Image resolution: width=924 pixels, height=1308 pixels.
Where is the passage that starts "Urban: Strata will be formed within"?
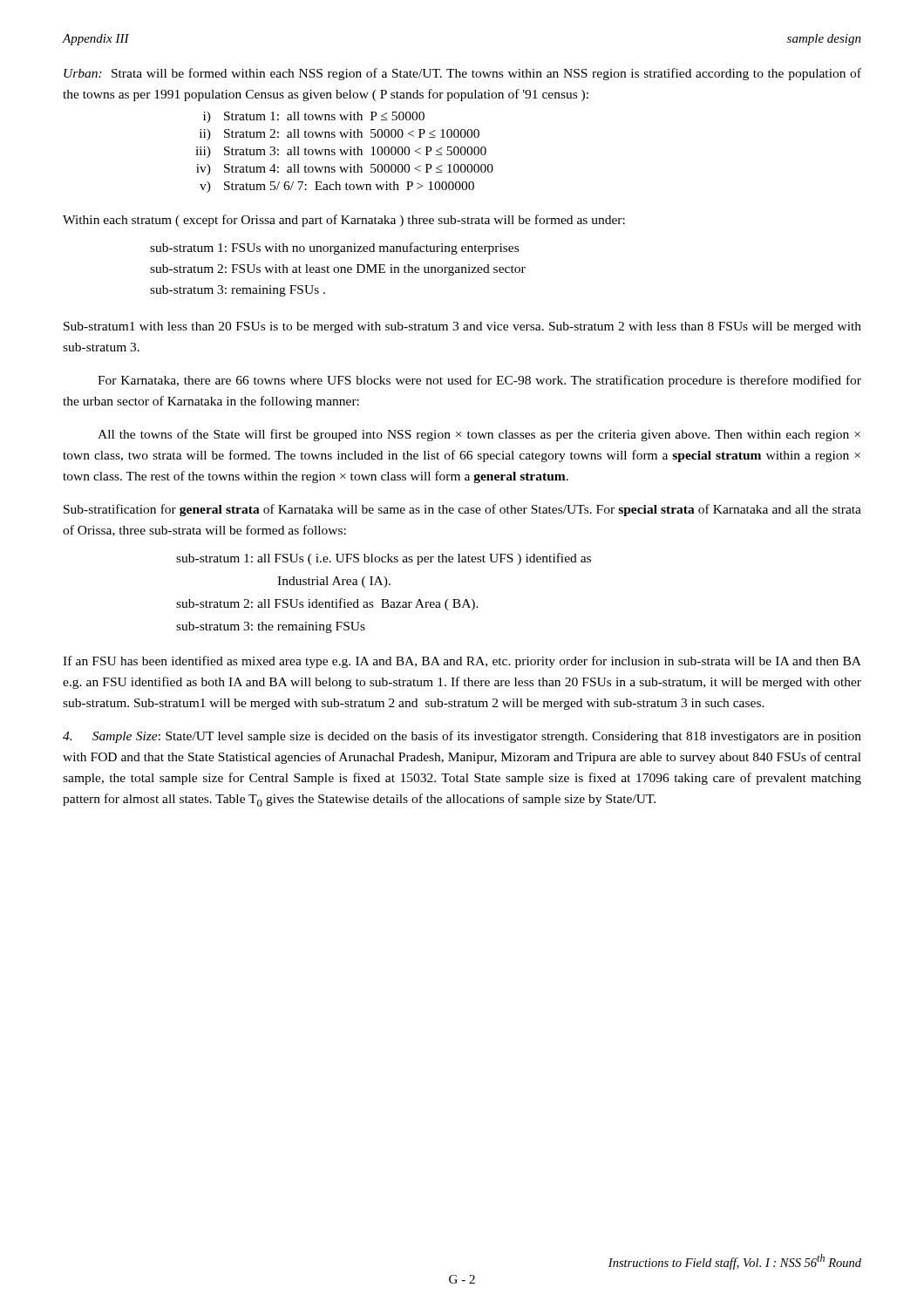click(x=462, y=83)
